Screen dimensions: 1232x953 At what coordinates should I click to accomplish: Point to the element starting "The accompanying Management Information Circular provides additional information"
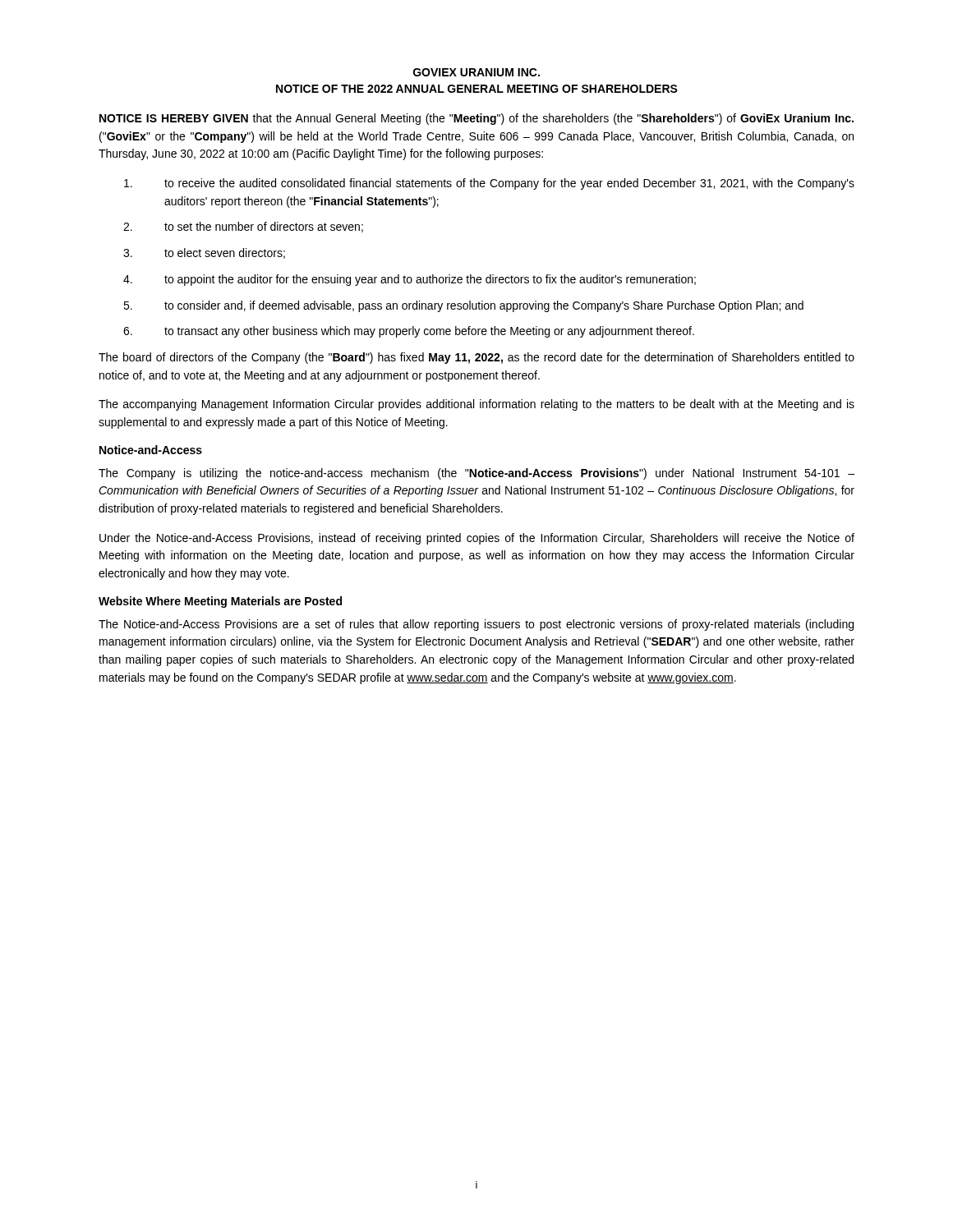(x=476, y=413)
